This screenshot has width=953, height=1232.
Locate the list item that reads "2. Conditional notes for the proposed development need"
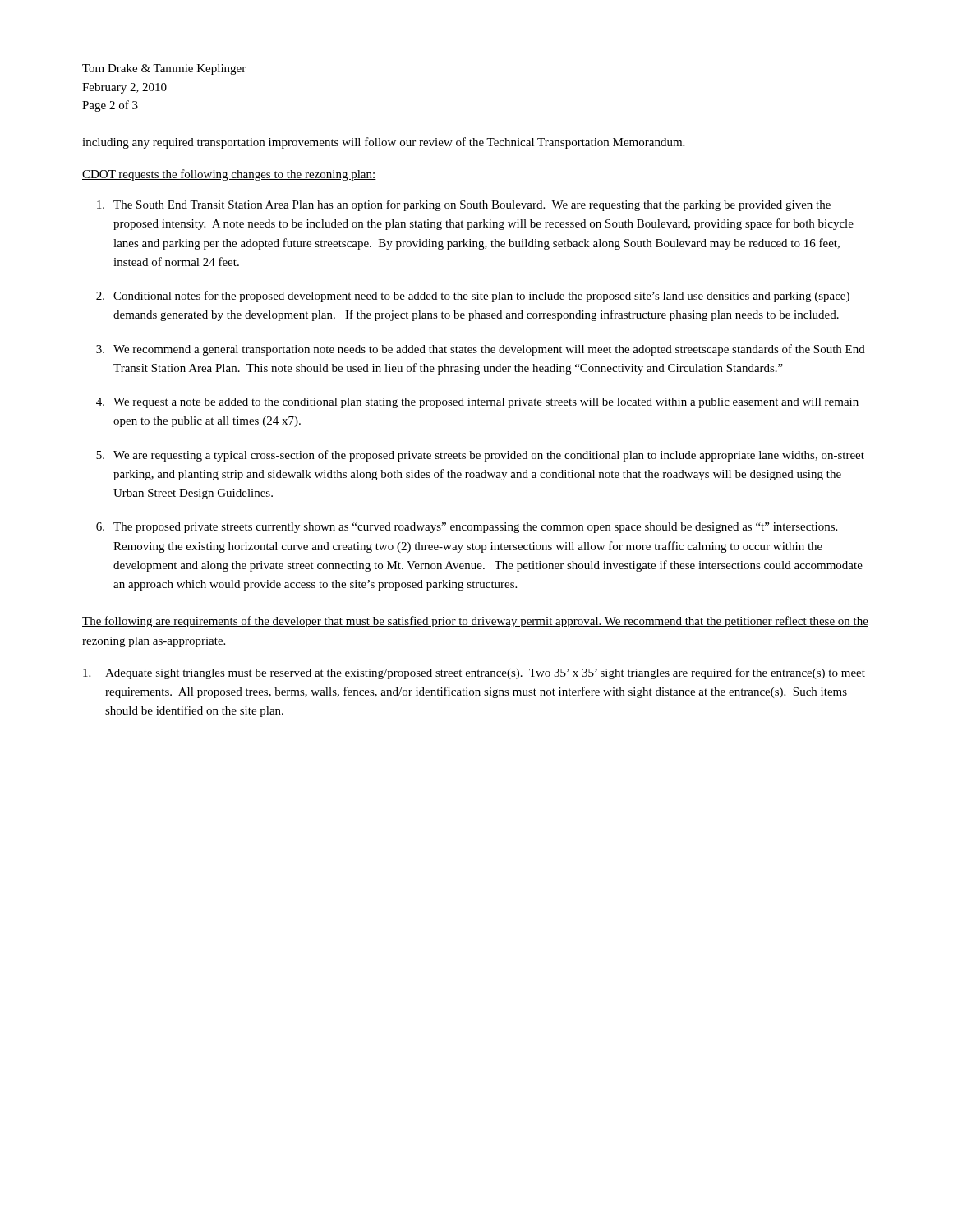[x=476, y=306]
